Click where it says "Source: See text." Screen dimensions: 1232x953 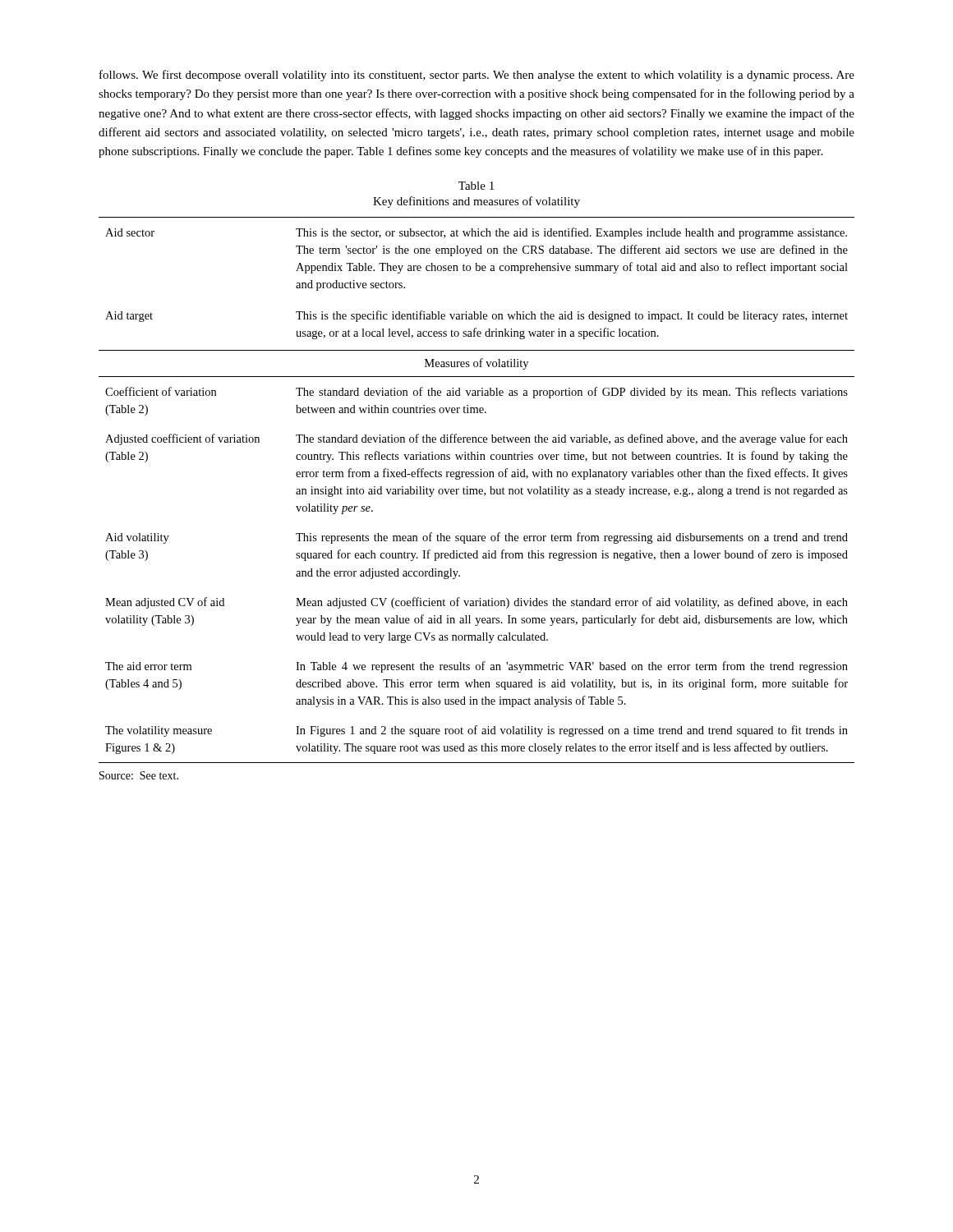tap(139, 775)
